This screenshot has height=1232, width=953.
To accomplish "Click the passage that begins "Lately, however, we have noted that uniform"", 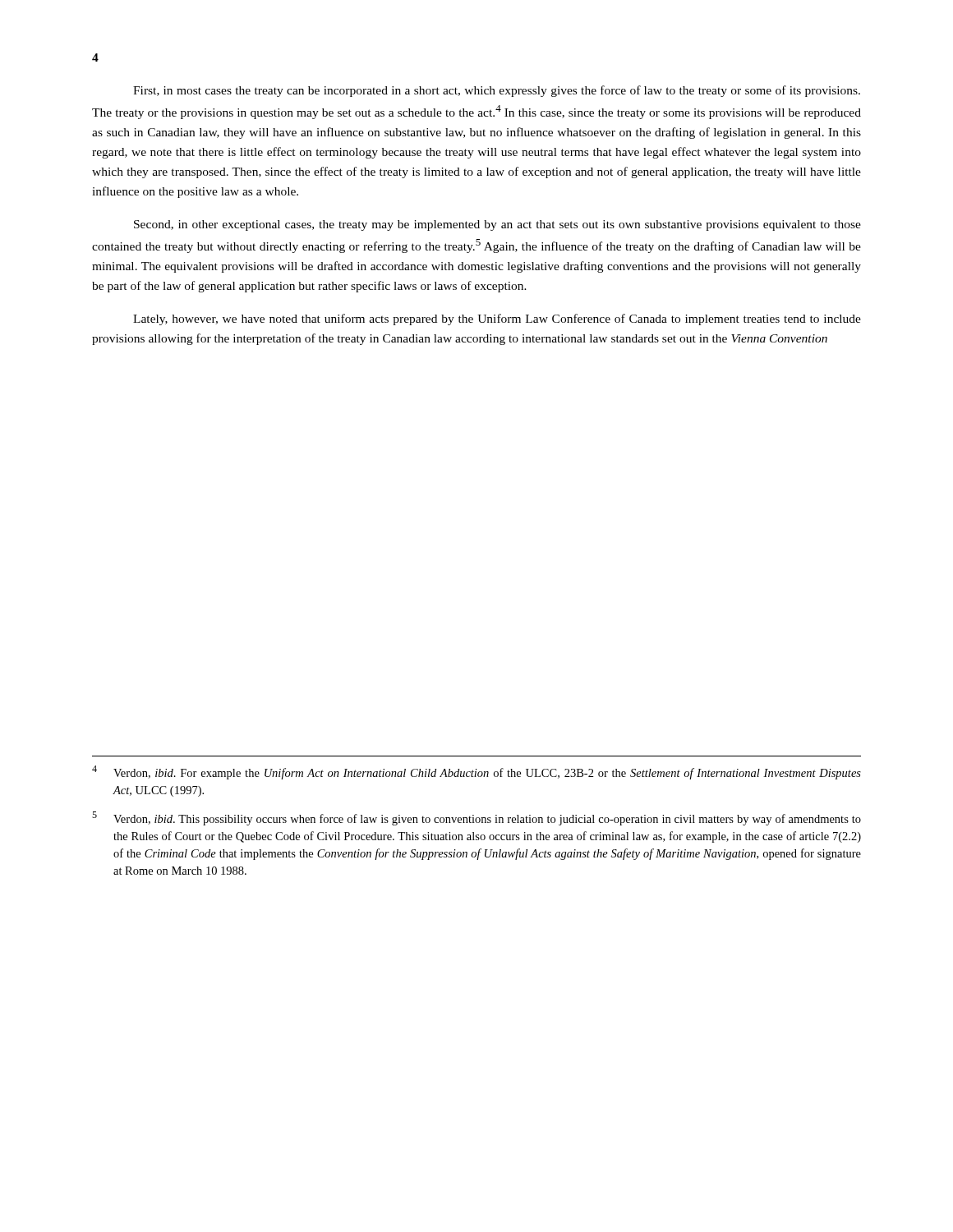I will click(476, 329).
